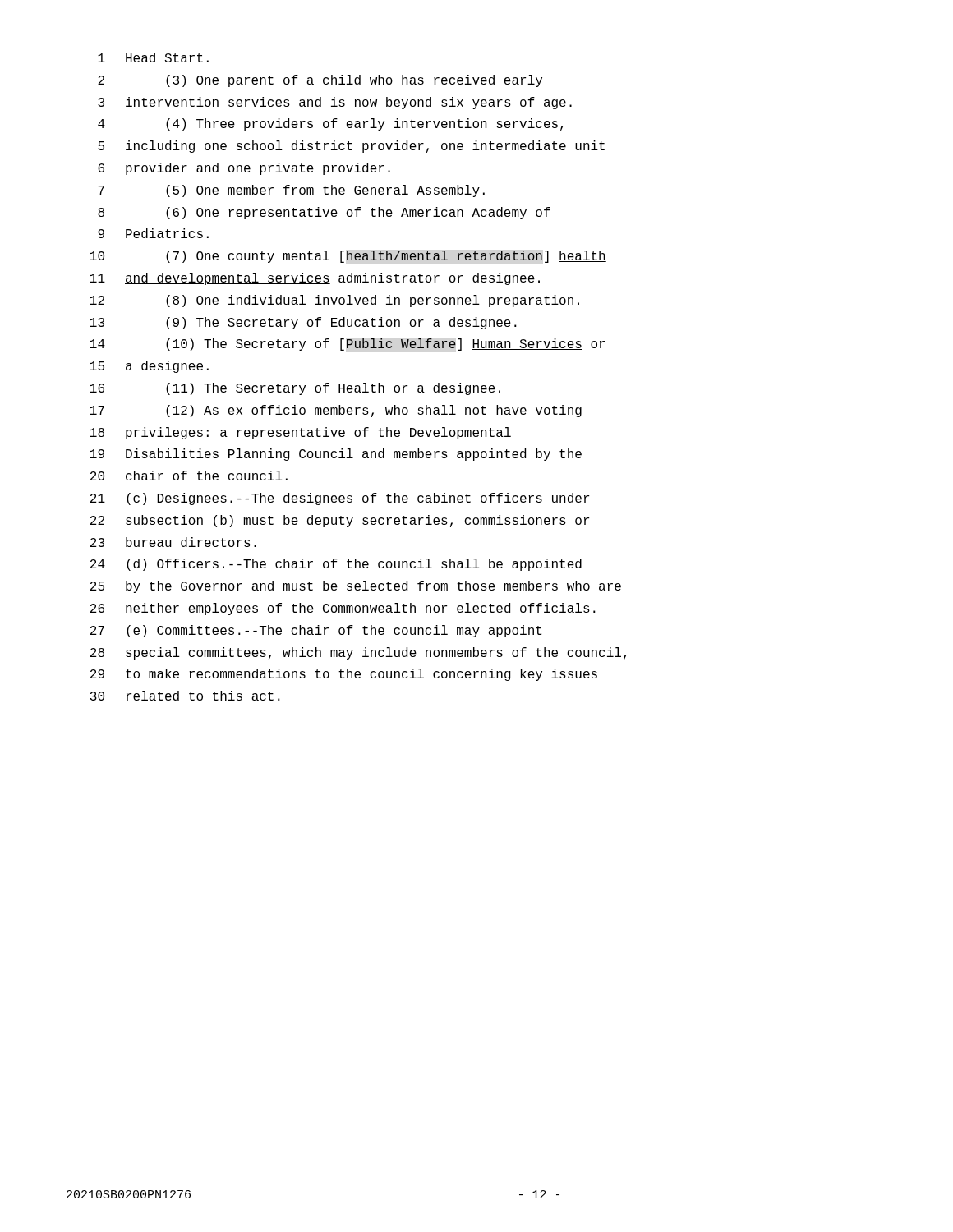This screenshot has width=953, height=1232.
Task: Navigate to the passage starting "4 (4) Three"
Action: click(476, 125)
